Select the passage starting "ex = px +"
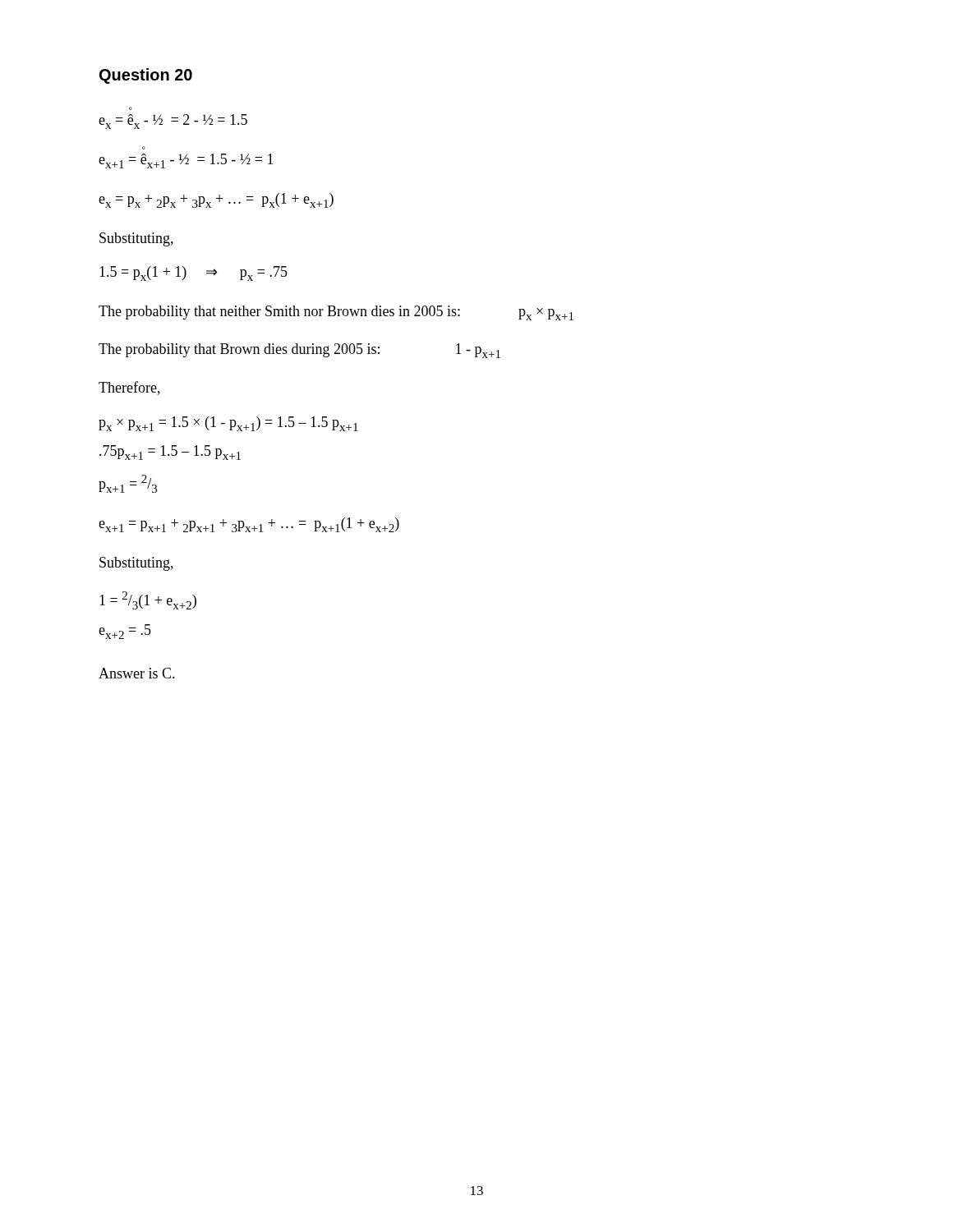Viewport: 953px width, 1232px height. point(216,200)
